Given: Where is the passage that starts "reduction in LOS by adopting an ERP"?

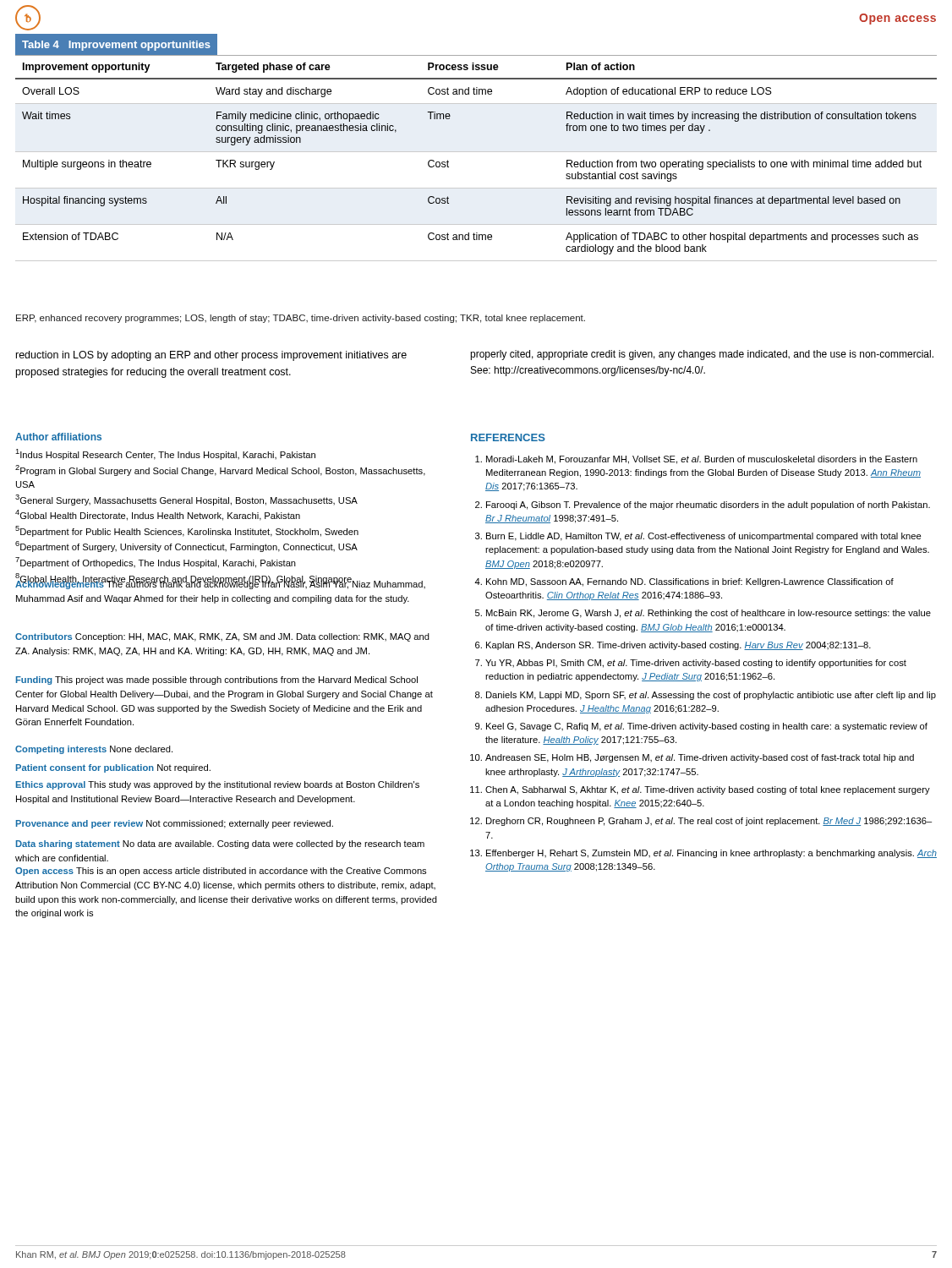Looking at the screenshot, I should [211, 363].
